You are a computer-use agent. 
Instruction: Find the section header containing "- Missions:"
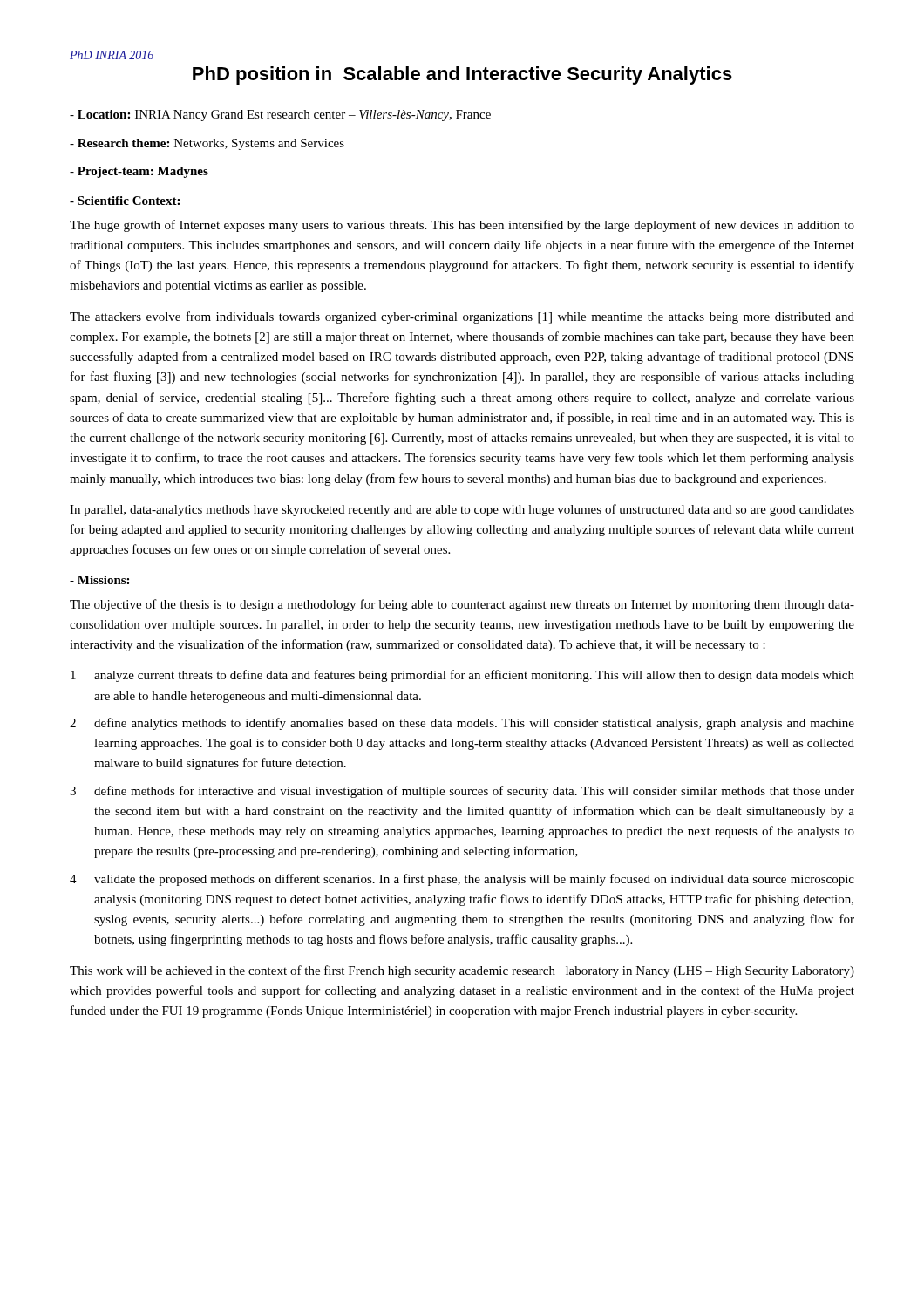100,579
